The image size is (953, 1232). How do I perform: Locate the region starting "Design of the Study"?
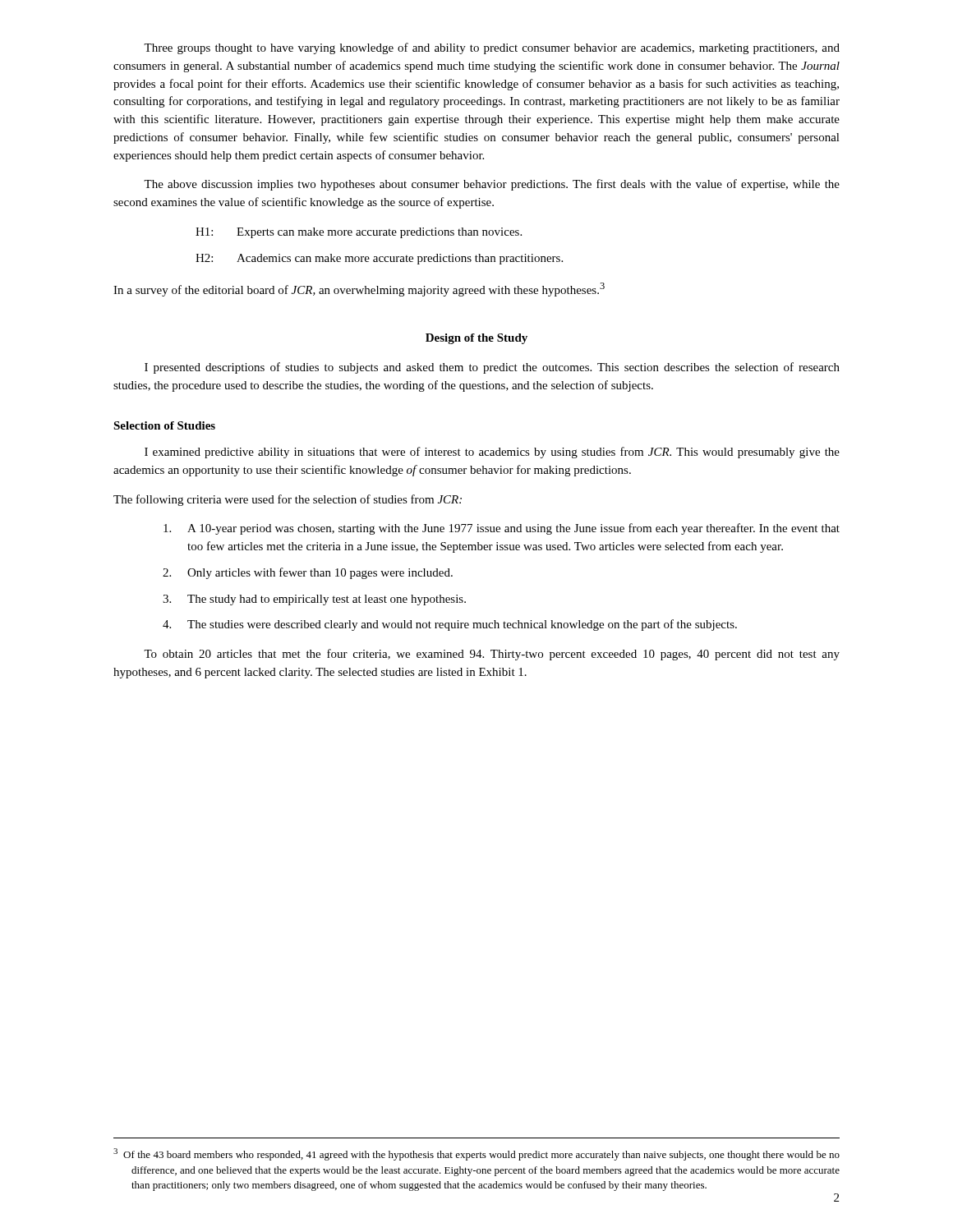[x=476, y=338]
